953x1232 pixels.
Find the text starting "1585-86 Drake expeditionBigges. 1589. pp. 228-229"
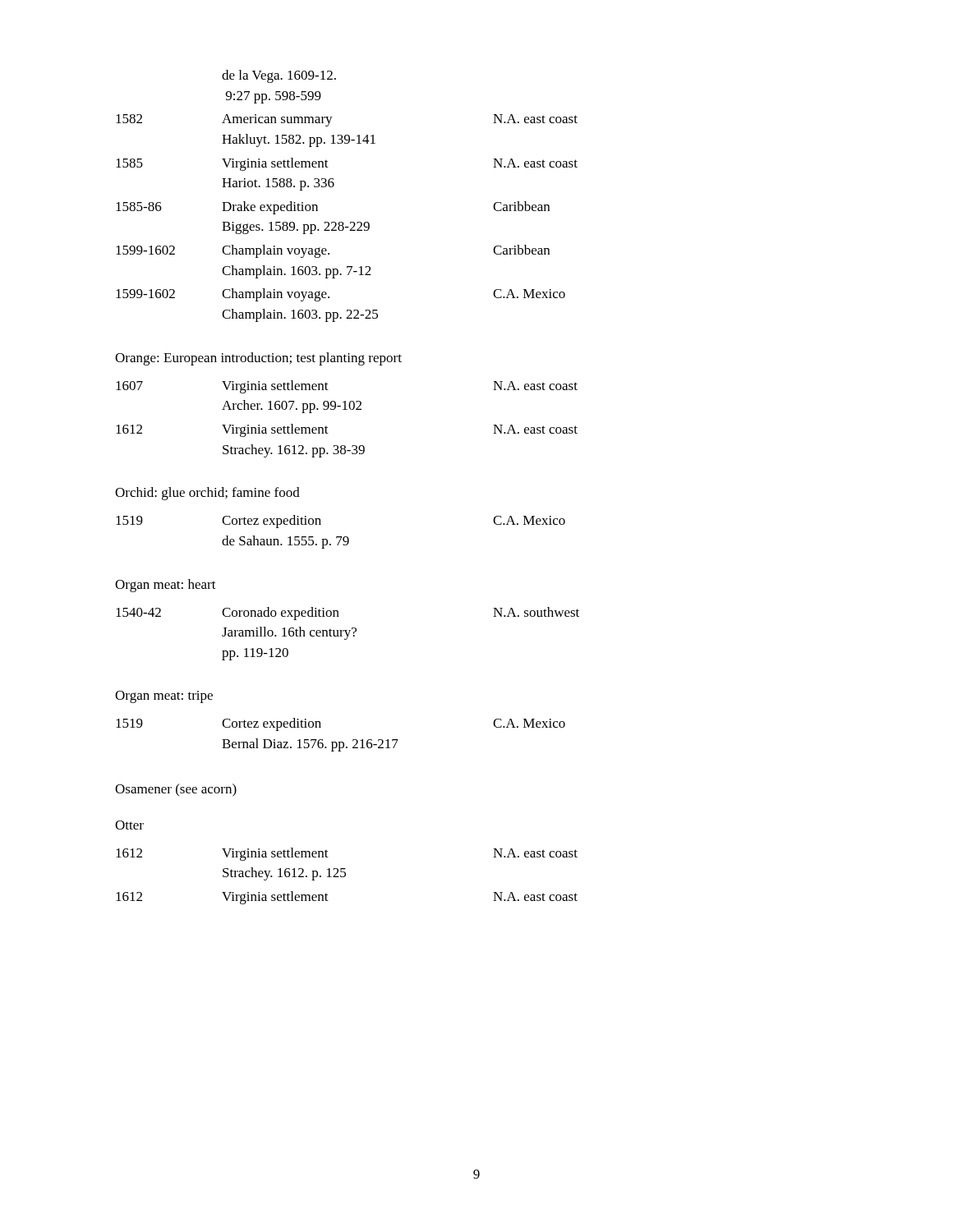coord(333,218)
